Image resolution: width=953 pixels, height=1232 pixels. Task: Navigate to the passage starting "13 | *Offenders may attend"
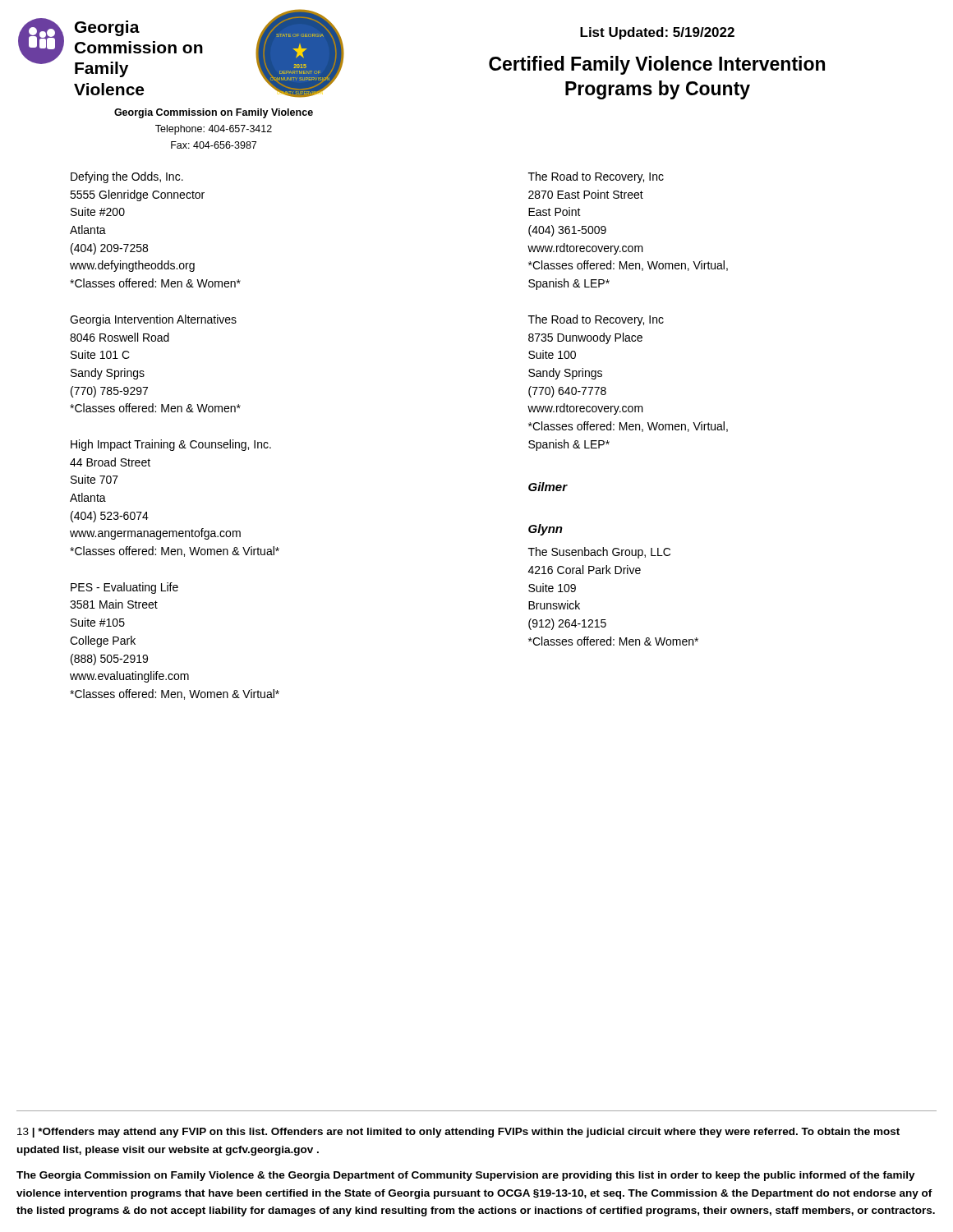click(x=458, y=1140)
